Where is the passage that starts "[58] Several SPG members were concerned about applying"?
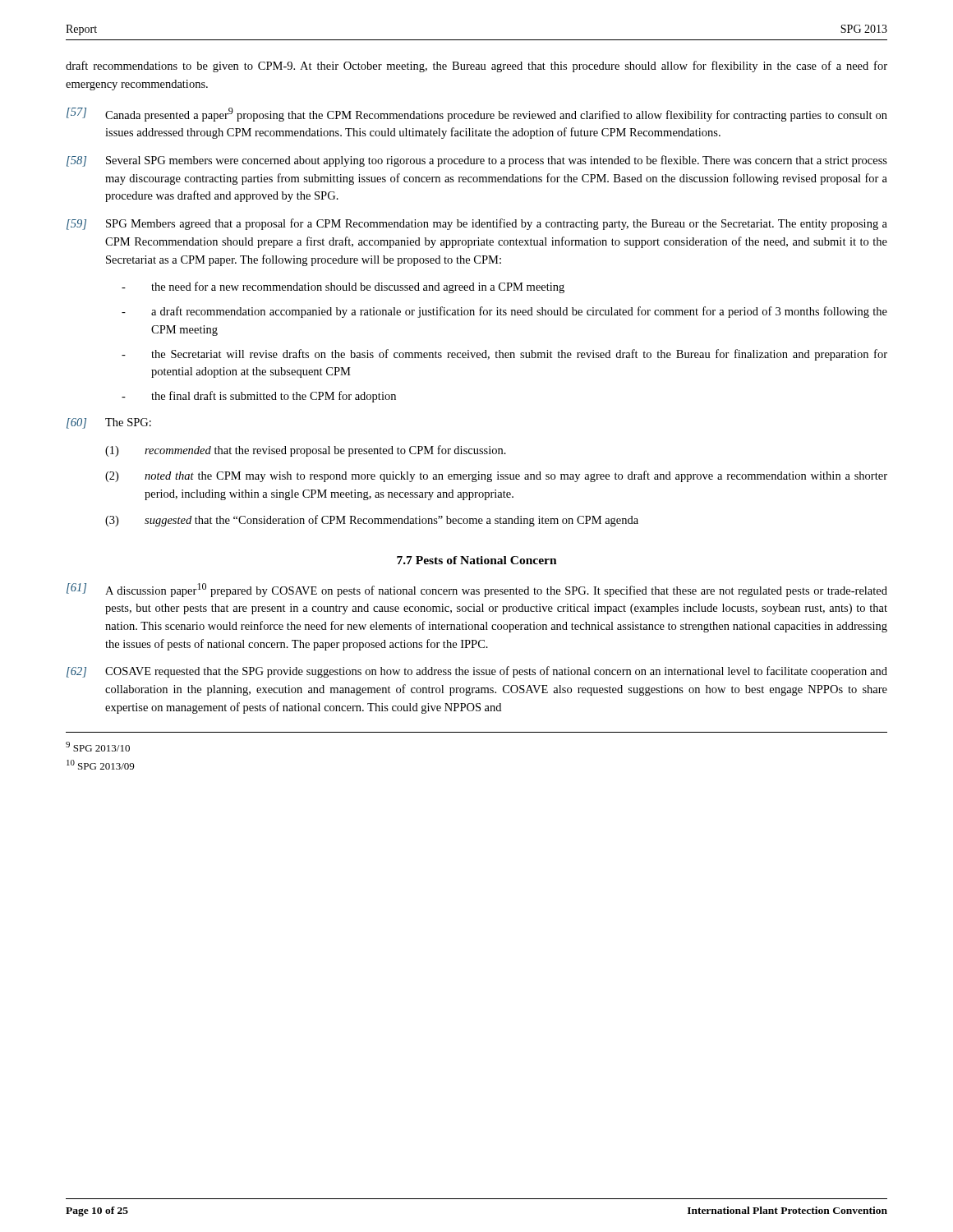This screenshot has width=953, height=1232. point(476,179)
